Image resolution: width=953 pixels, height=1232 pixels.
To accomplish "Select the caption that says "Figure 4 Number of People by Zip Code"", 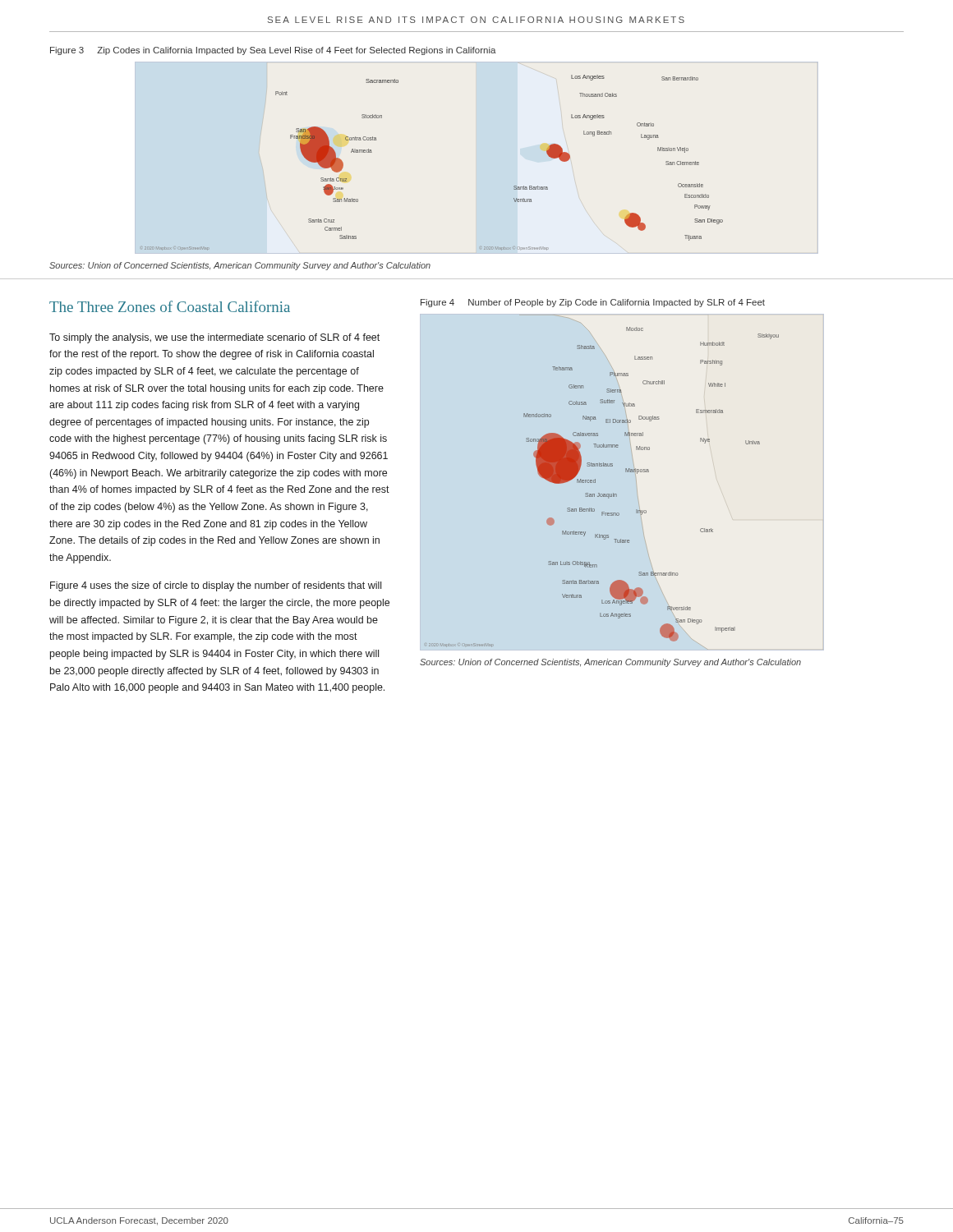I will pyautogui.click(x=592, y=302).
